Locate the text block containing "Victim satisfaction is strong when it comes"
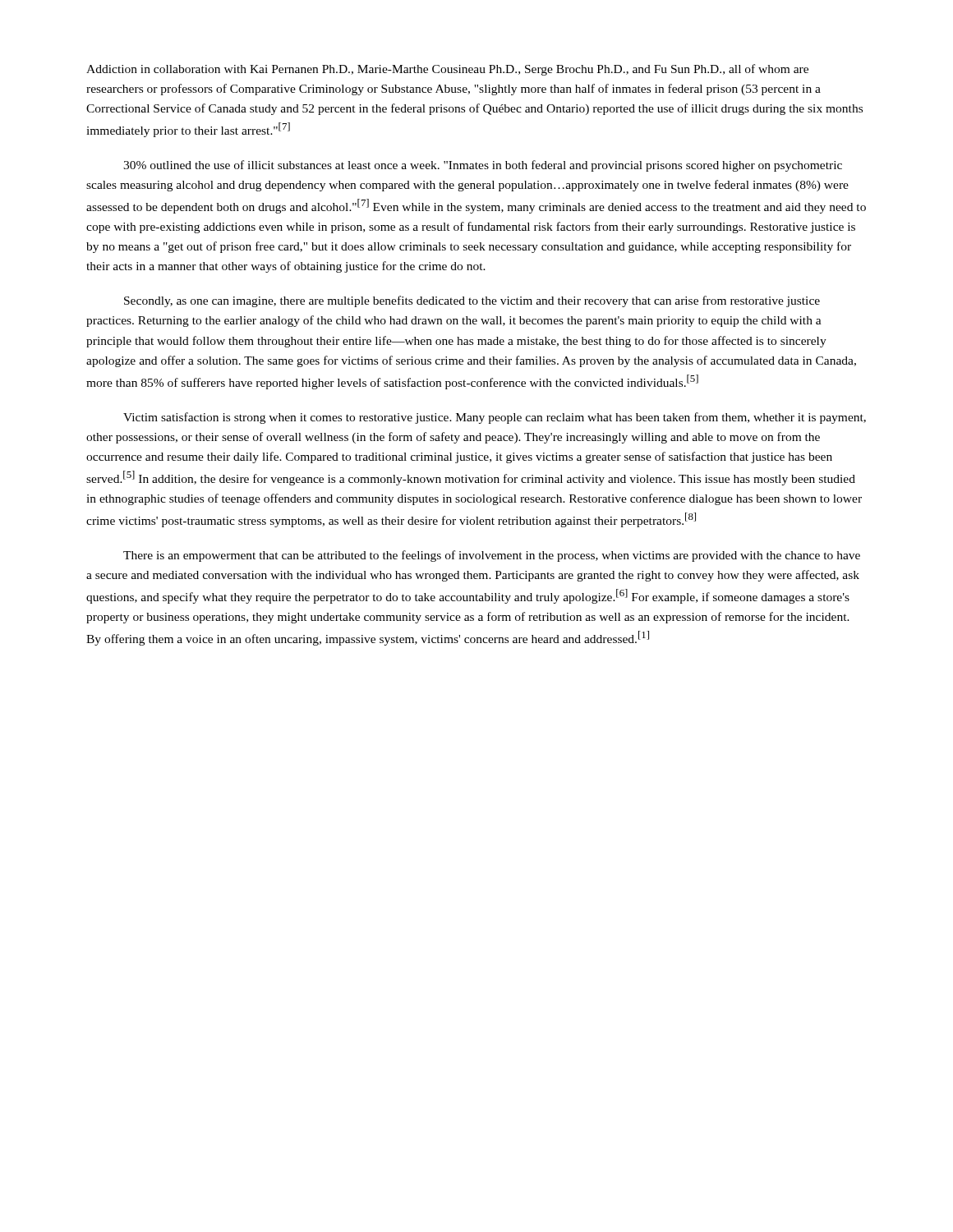The height and width of the screenshot is (1232, 953). (476, 469)
